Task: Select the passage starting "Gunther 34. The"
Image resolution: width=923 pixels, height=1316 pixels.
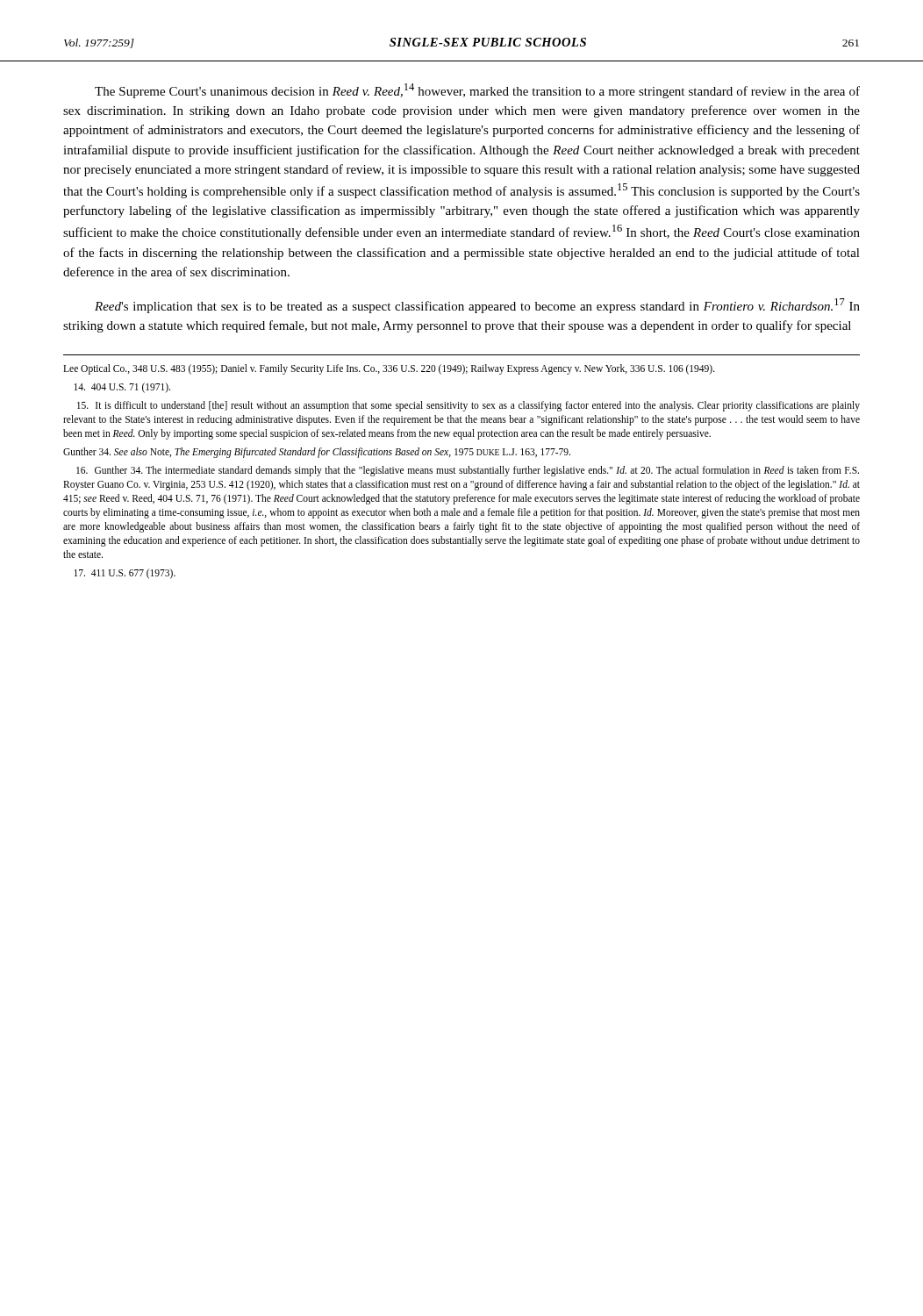Action: coord(462,512)
